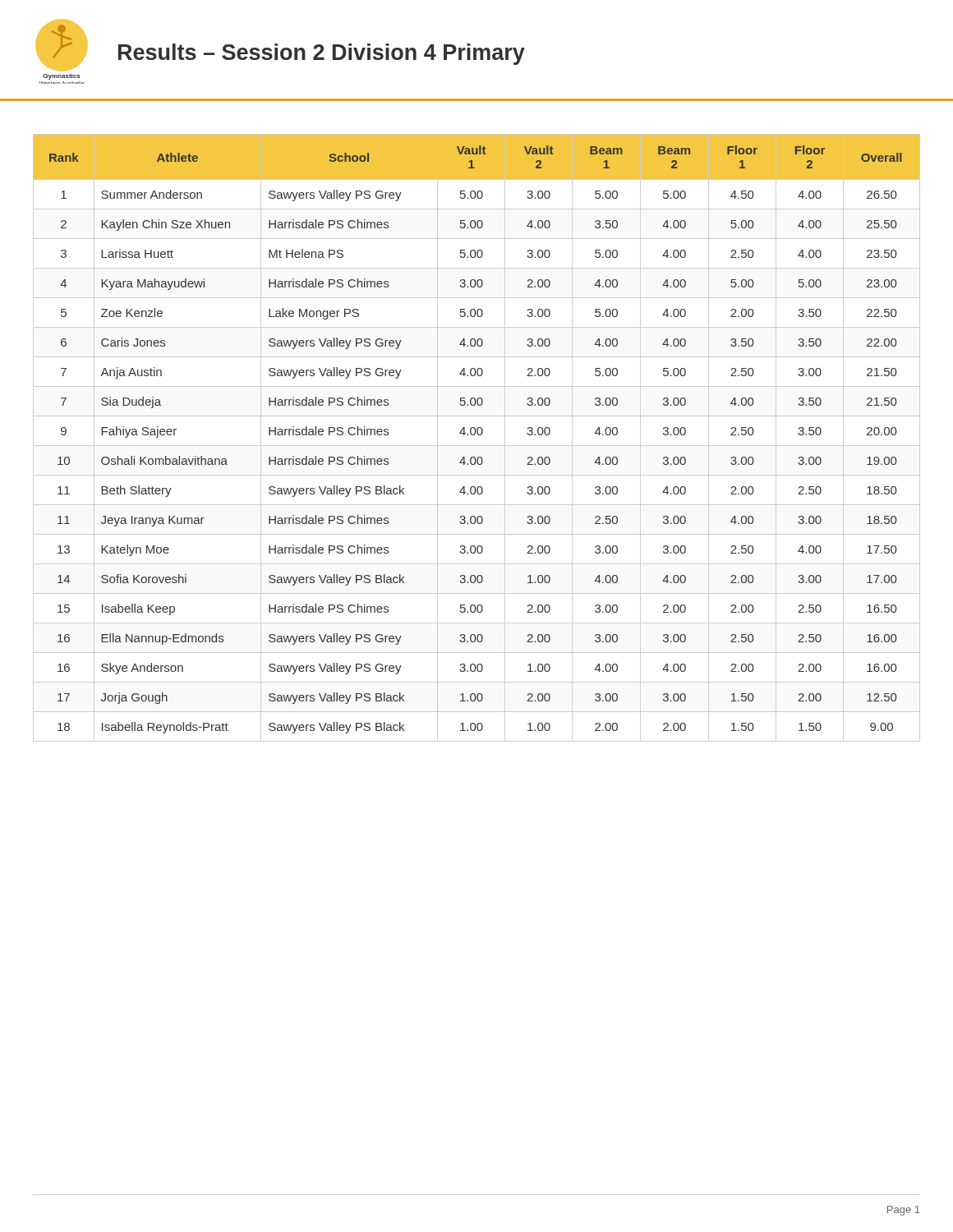Locate the logo

pos(62,53)
